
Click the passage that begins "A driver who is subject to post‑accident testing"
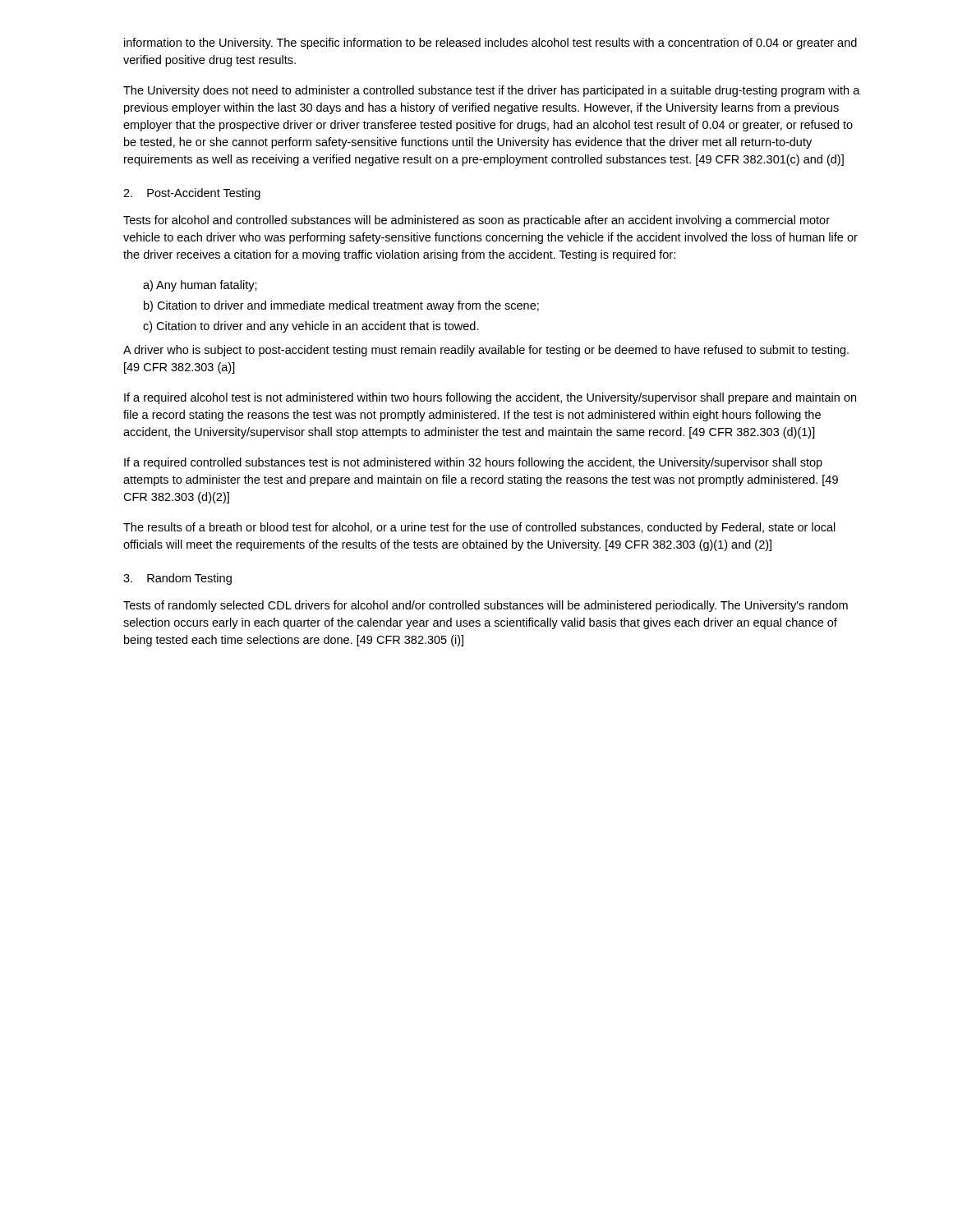pyautogui.click(x=486, y=359)
